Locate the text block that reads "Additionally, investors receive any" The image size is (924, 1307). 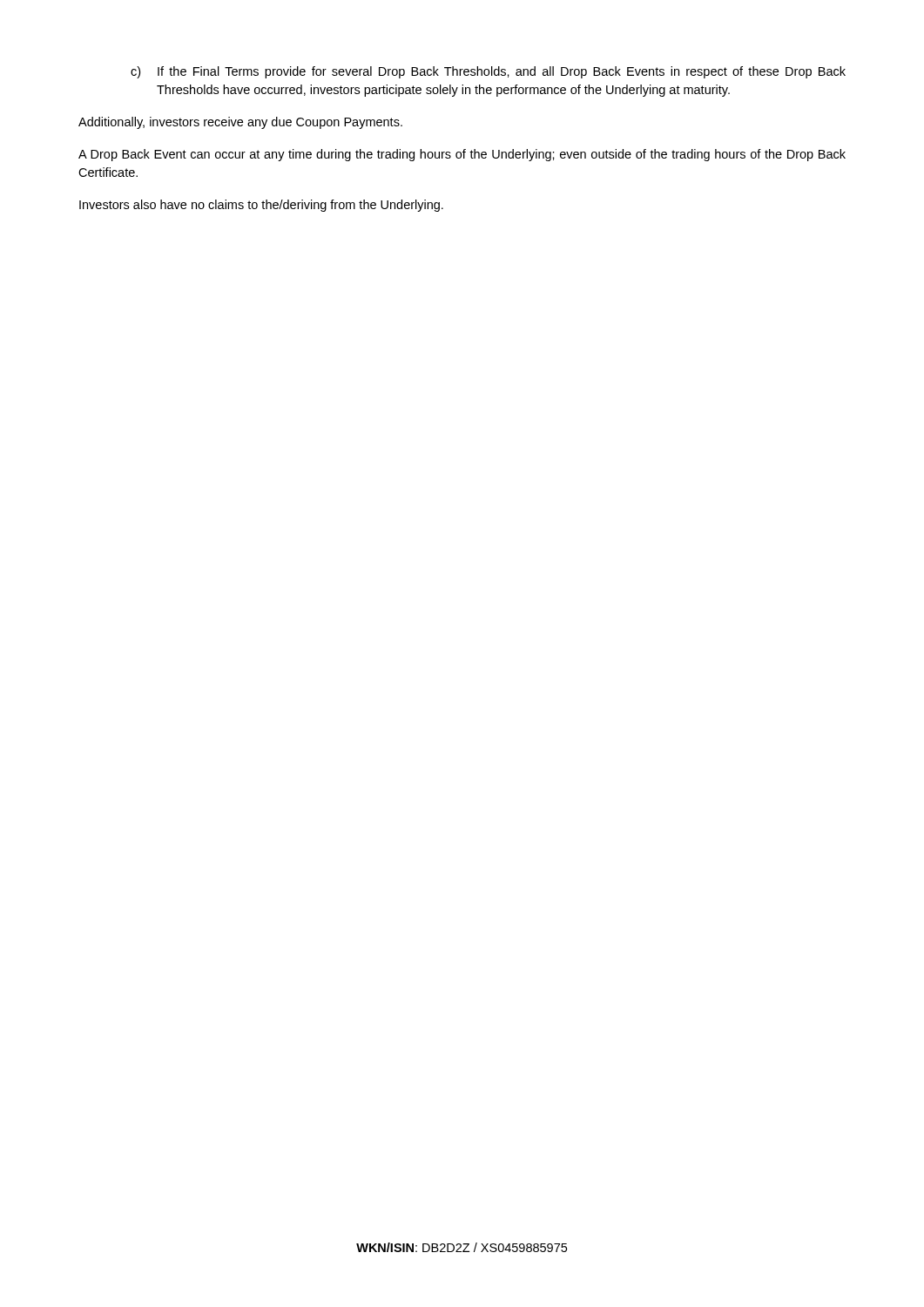pyautogui.click(x=241, y=122)
